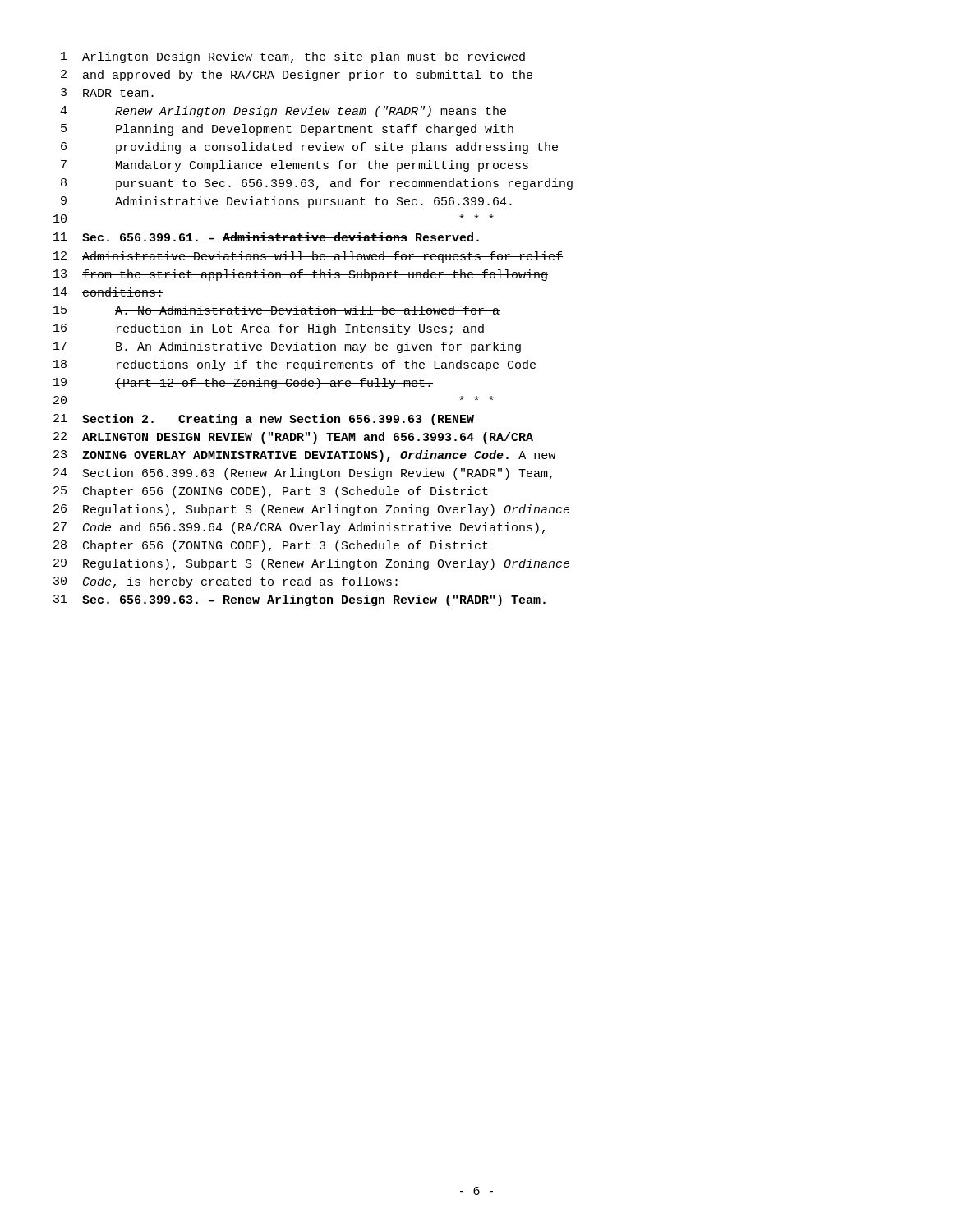Find the region starting "25 Chapter 656 (ZONING CODE),"
Screen dimensions: 1232x953
pos(464,493)
